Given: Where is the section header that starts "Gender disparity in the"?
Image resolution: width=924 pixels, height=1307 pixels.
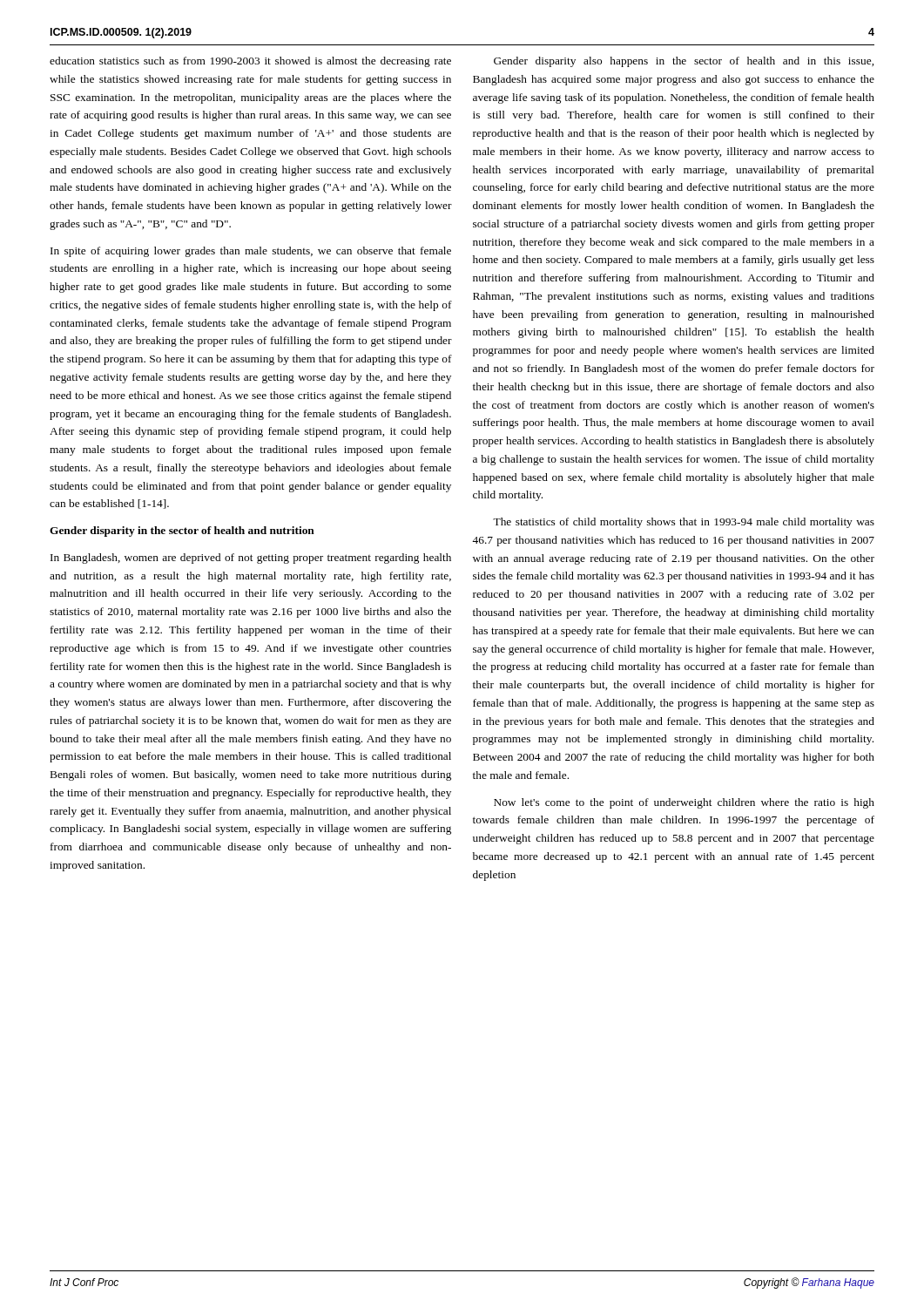Looking at the screenshot, I should [251, 531].
